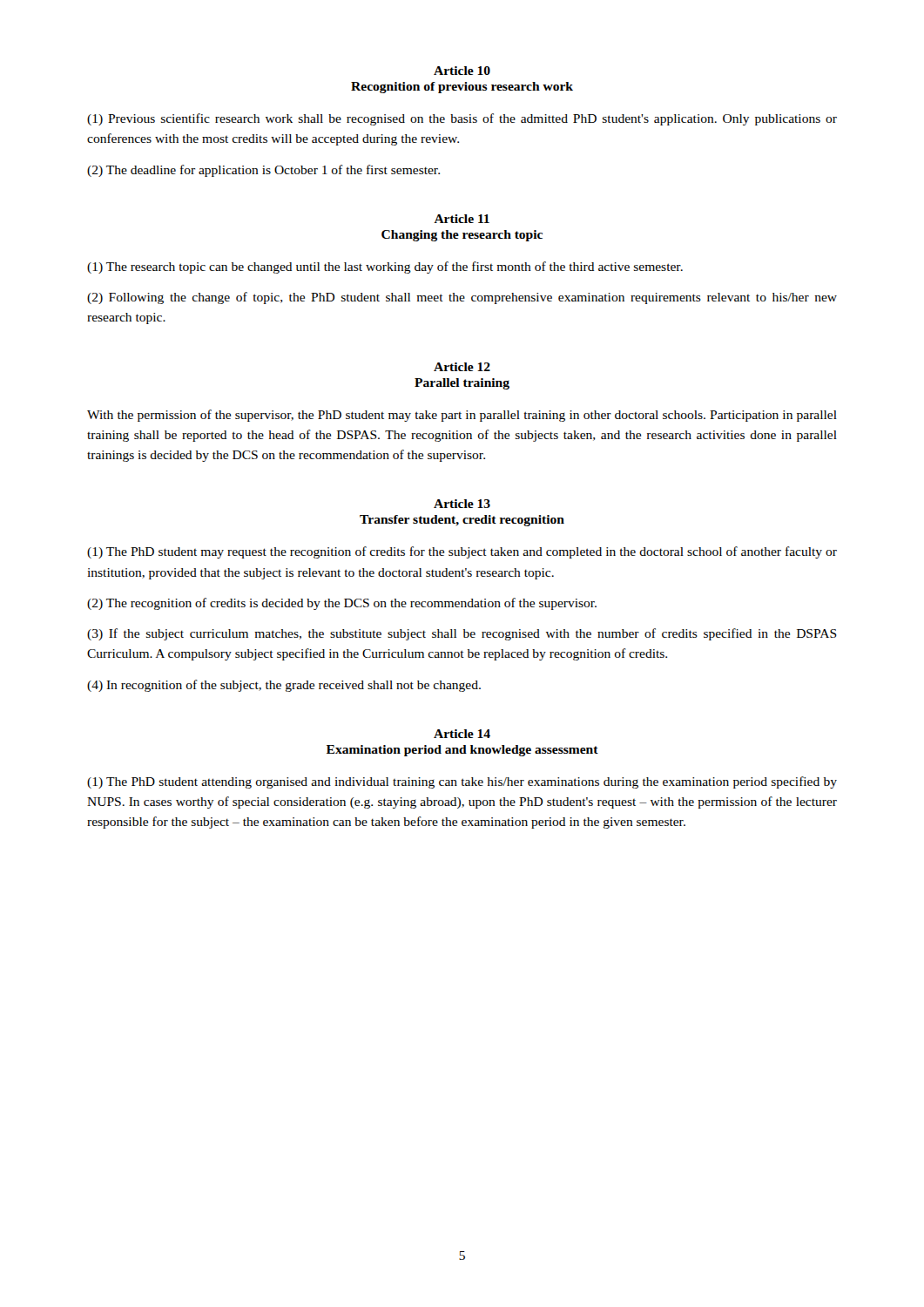924x1307 pixels.
Task: Click on the text block that says "(2) The deadline for application"
Action: (264, 169)
